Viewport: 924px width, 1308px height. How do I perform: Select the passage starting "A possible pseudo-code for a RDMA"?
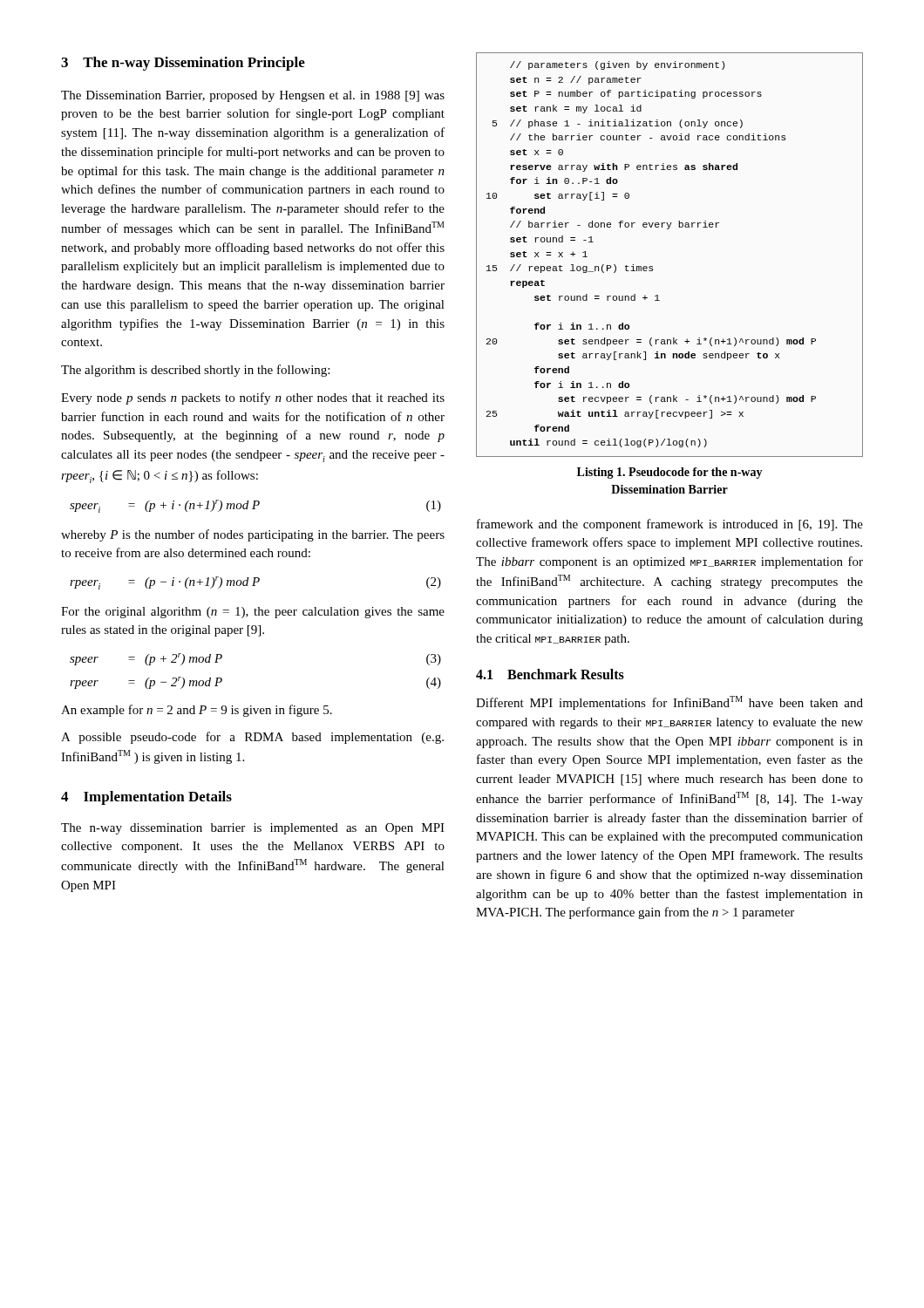pos(253,747)
